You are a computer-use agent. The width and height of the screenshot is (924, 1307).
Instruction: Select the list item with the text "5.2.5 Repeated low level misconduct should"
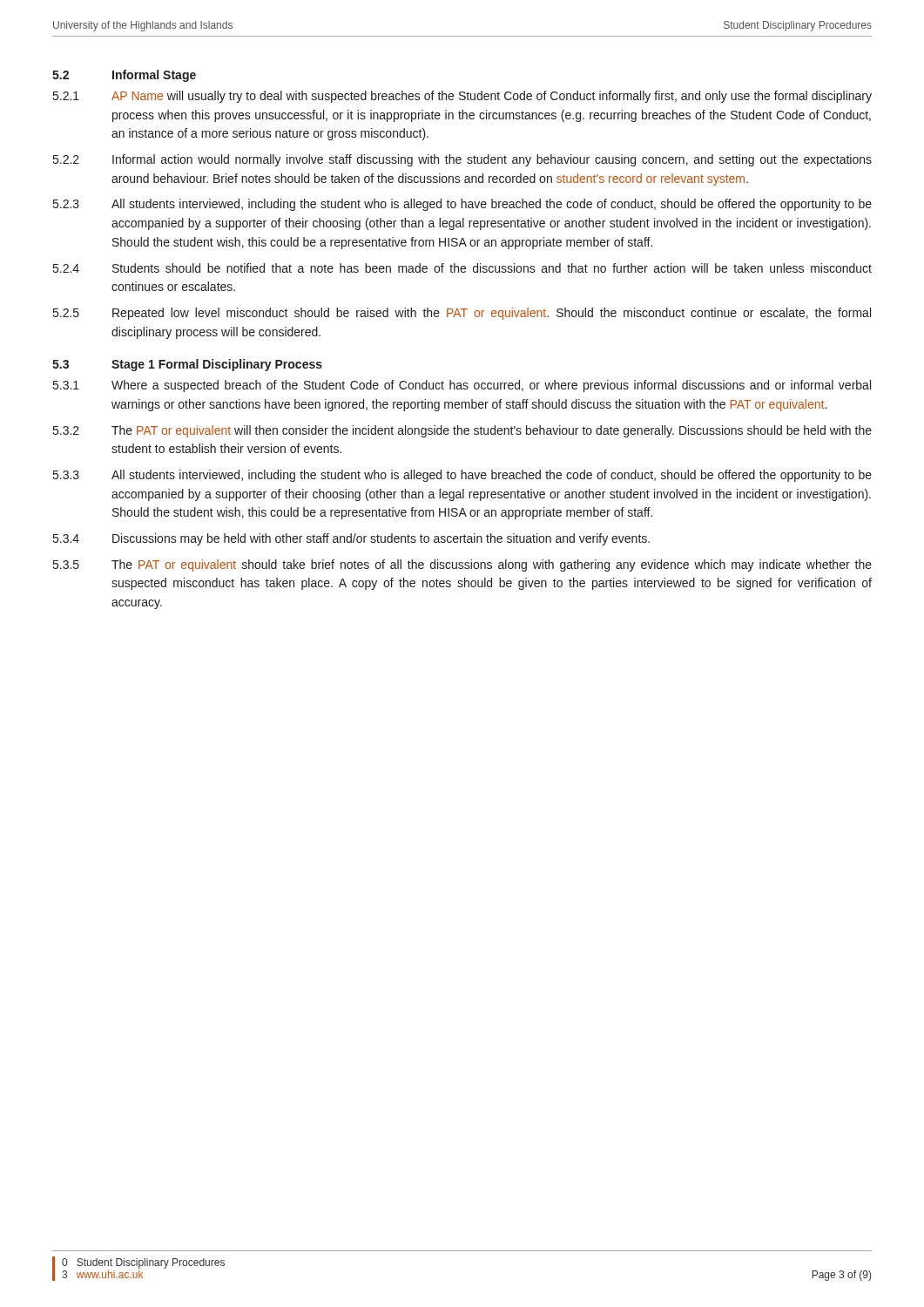click(462, 323)
